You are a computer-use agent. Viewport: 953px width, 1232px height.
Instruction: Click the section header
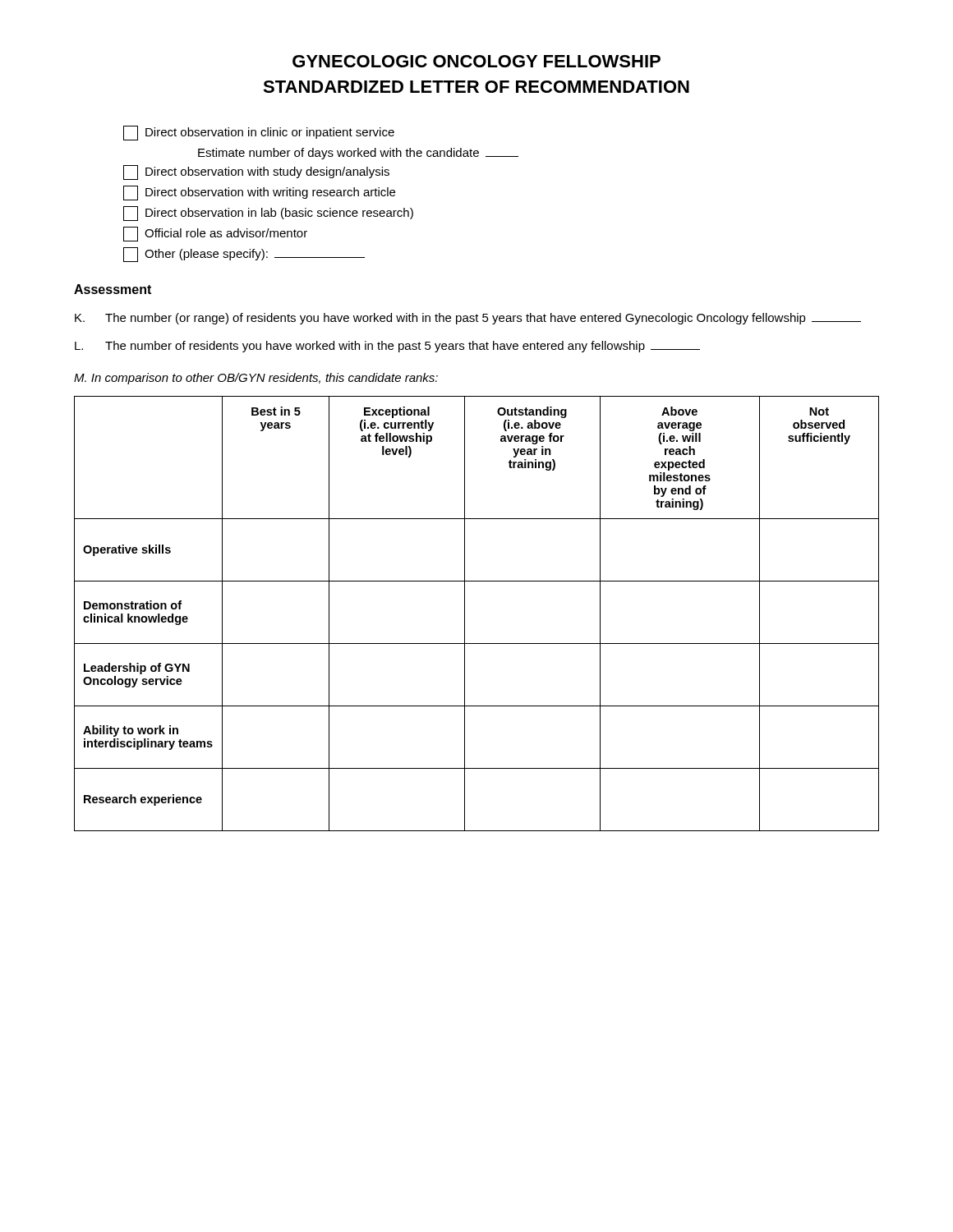[x=113, y=289]
